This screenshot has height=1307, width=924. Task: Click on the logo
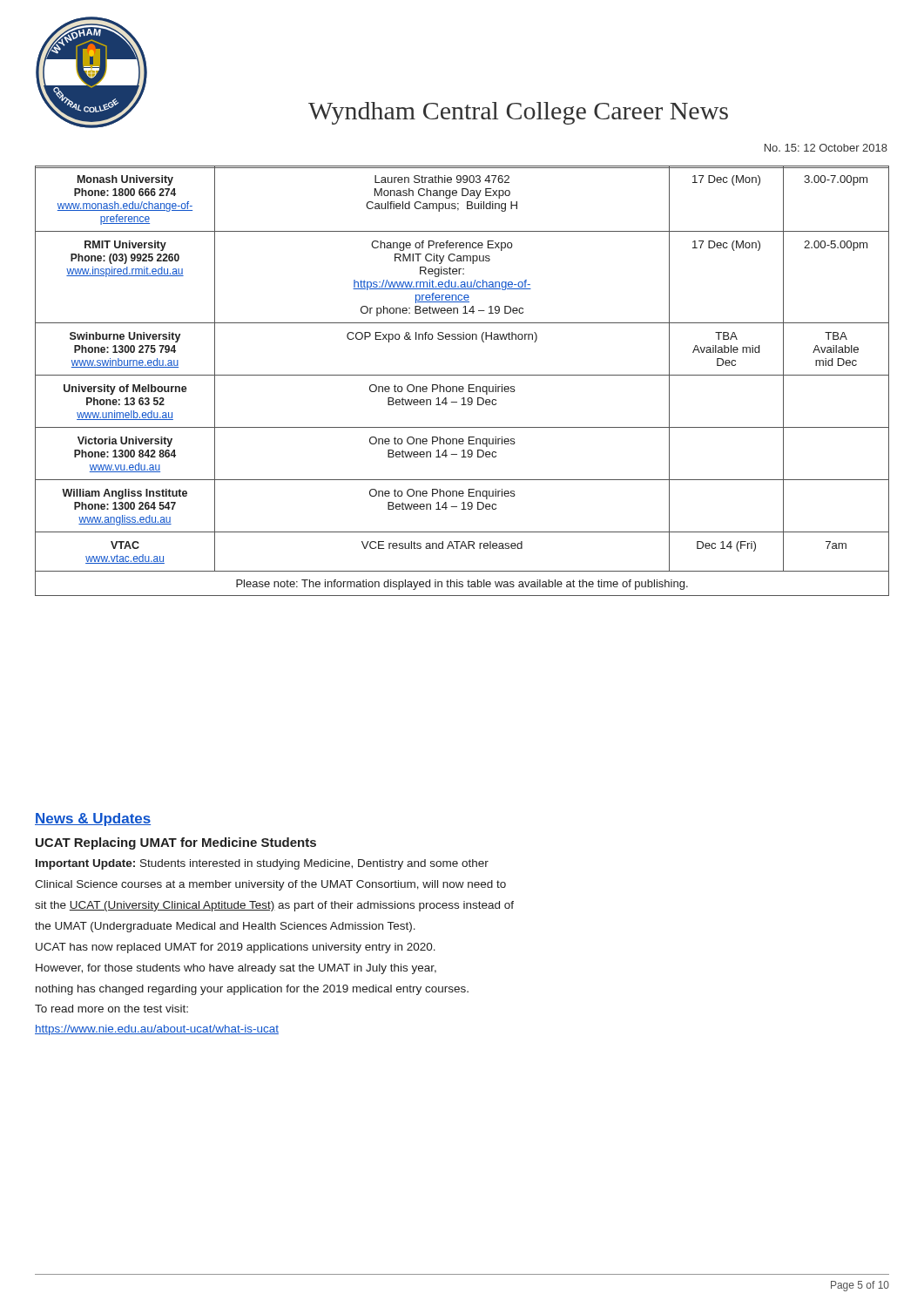tap(91, 74)
